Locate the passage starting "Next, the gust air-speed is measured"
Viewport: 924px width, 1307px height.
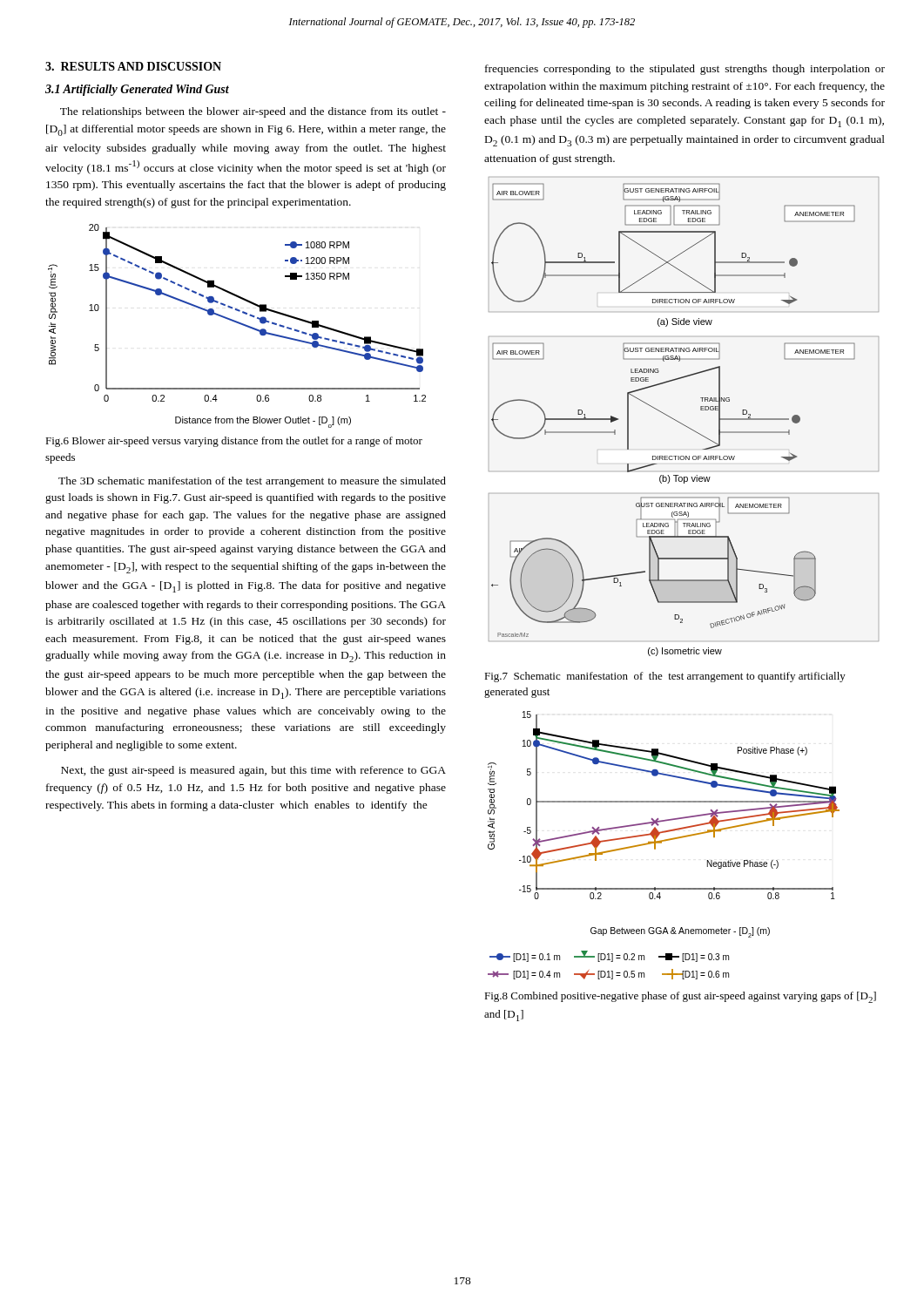(246, 787)
